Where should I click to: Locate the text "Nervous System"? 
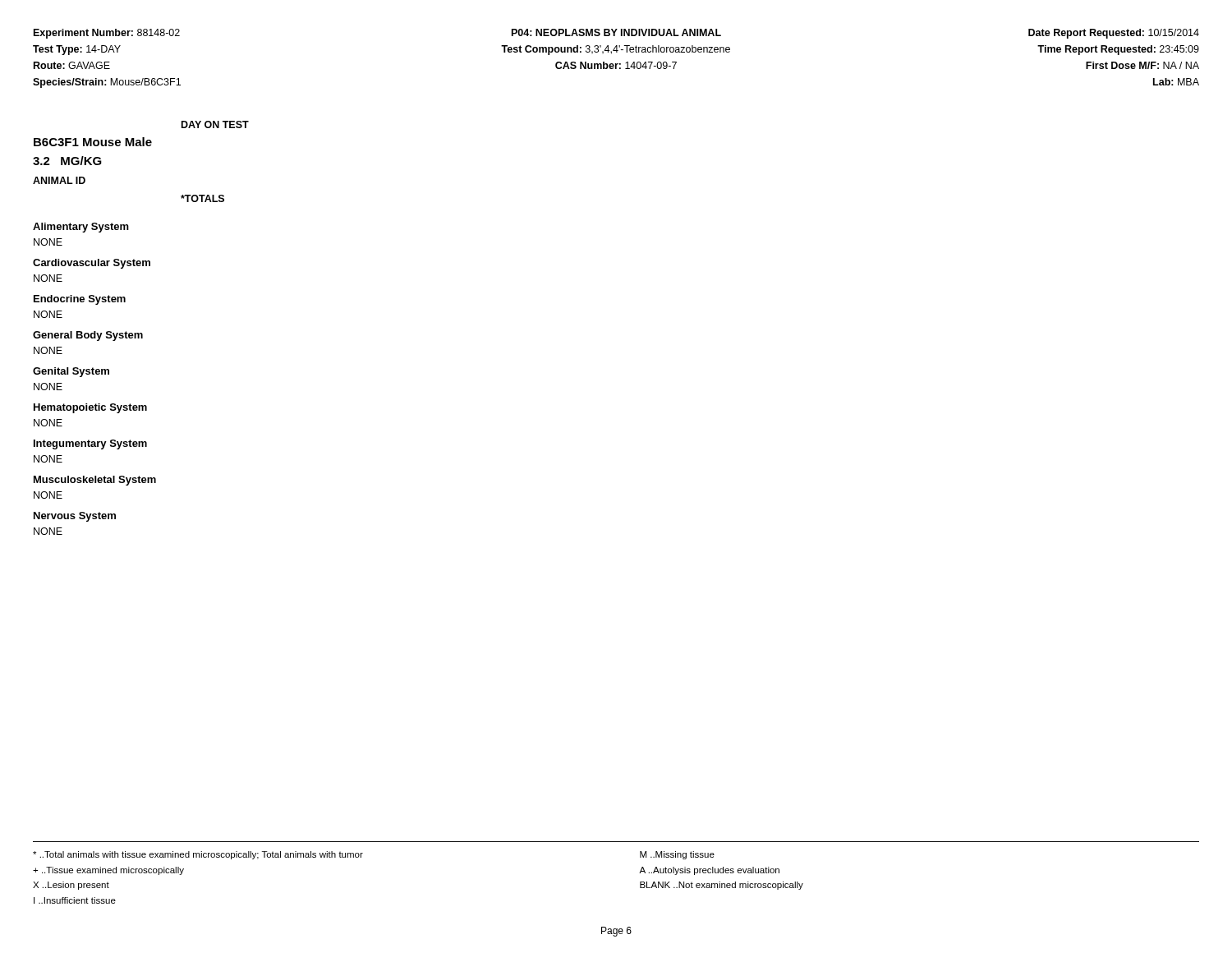click(75, 516)
